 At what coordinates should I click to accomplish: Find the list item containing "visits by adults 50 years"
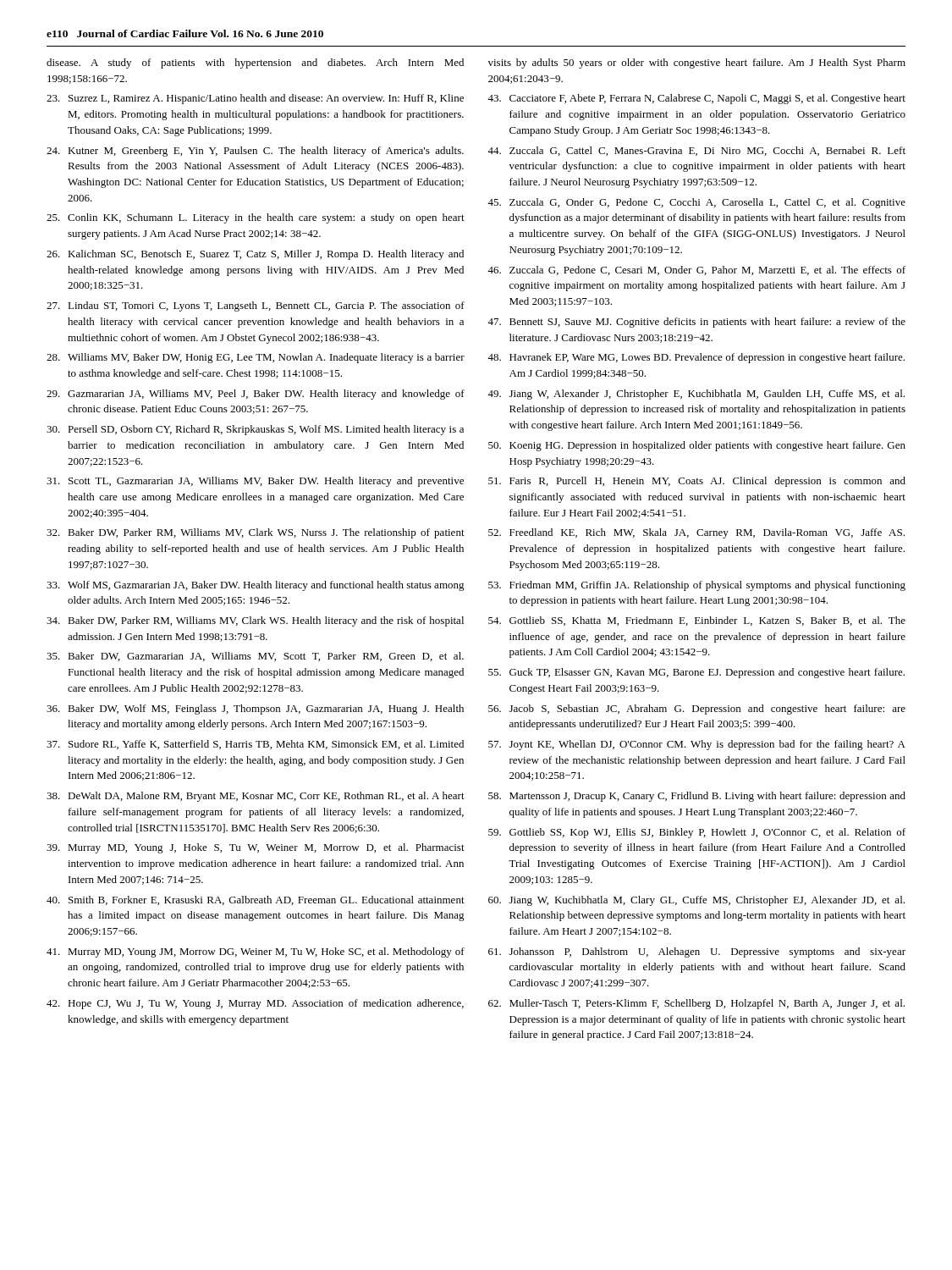697,71
